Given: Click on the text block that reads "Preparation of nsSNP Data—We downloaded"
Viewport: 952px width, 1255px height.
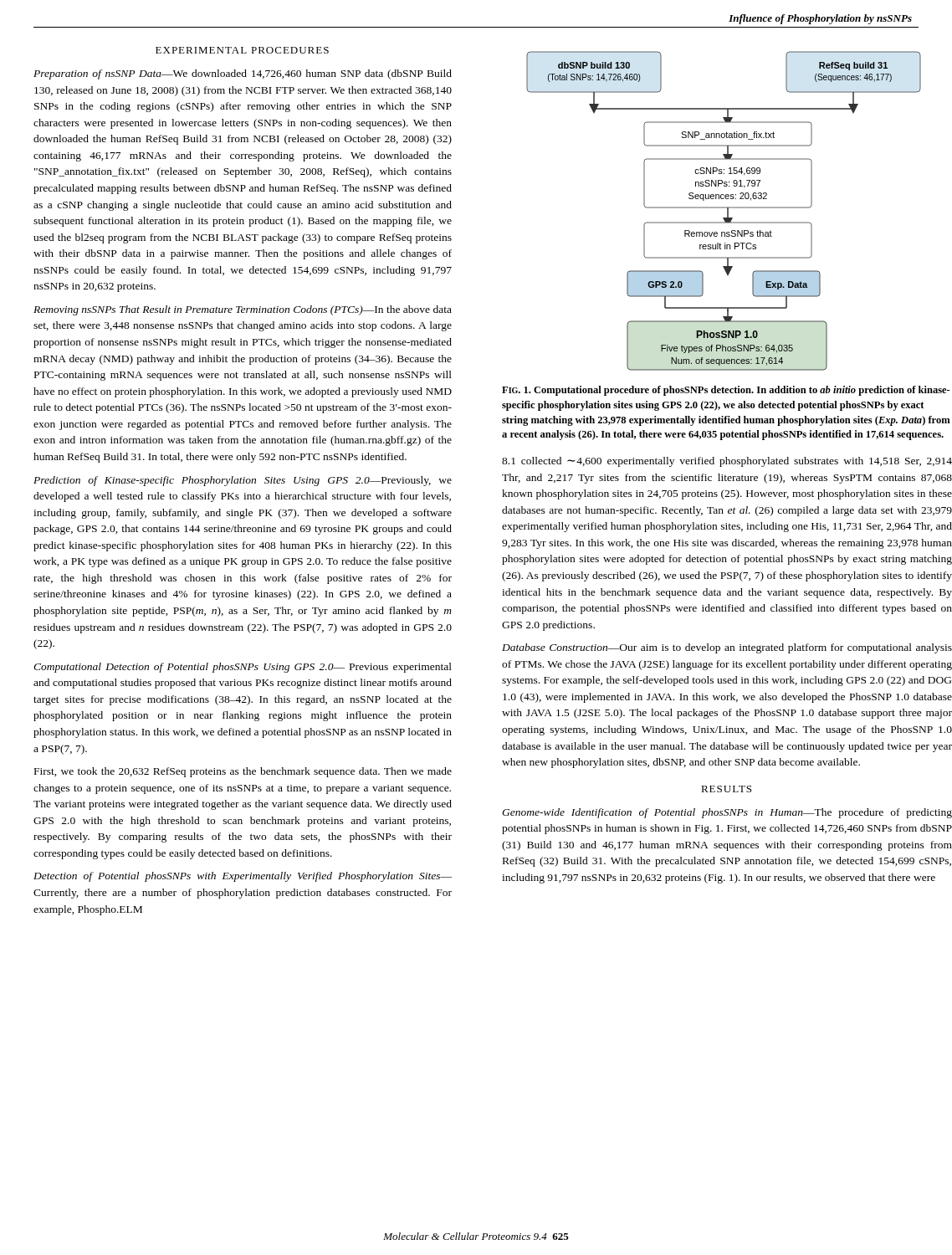Looking at the screenshot, I should (x=243, y=180).
